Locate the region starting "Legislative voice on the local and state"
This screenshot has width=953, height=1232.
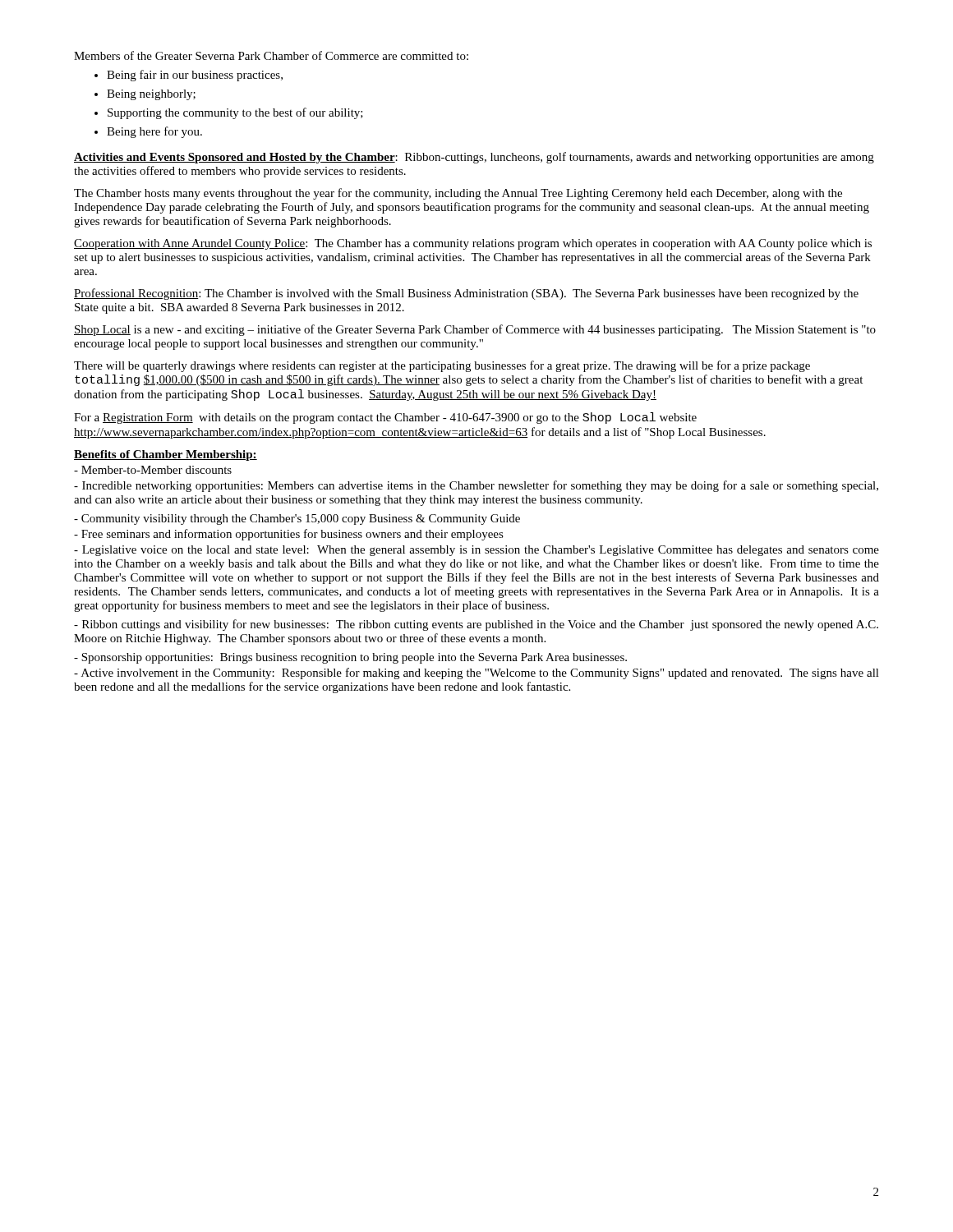(476, 577)
